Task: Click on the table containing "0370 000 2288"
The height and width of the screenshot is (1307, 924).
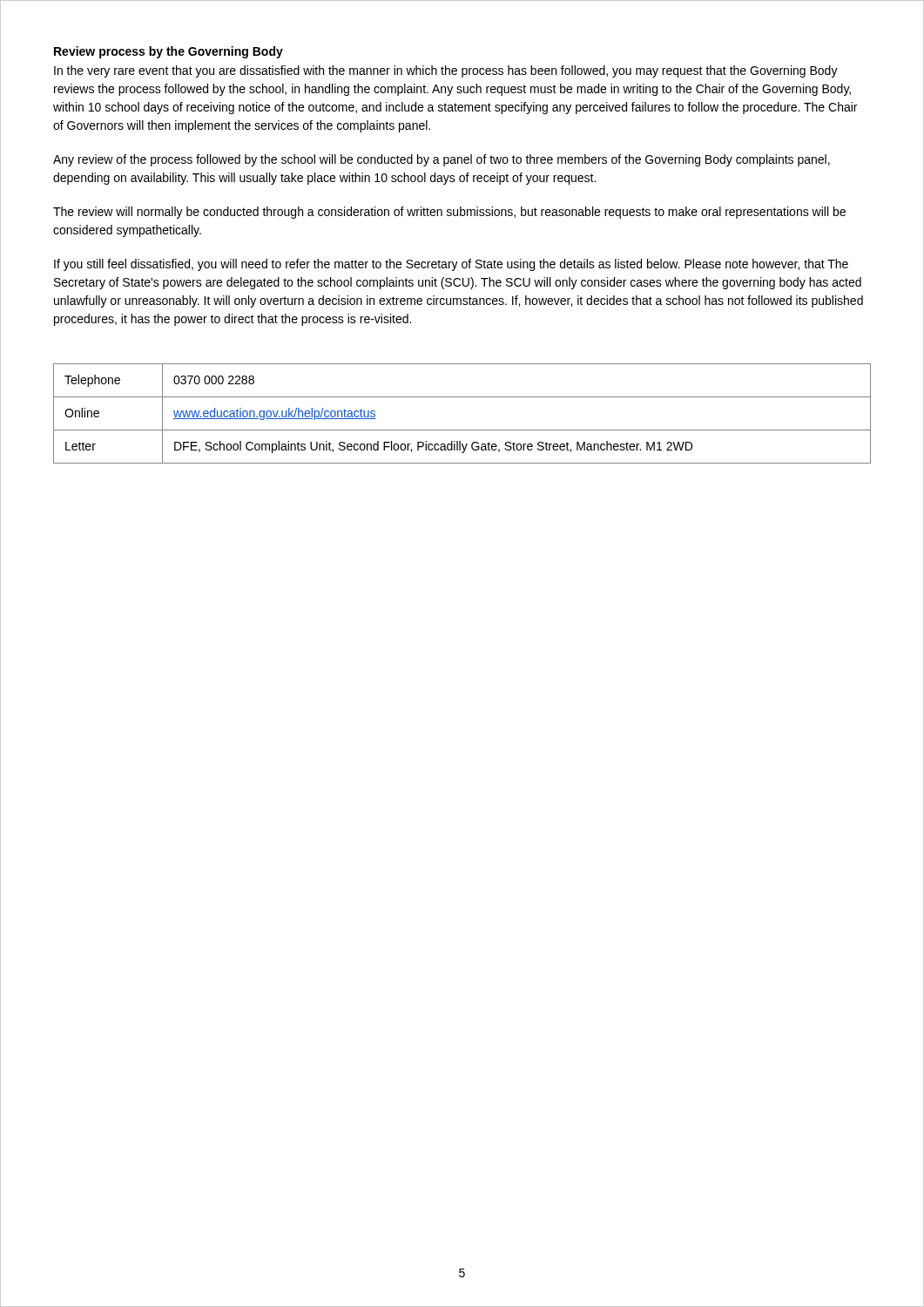Action: (x=462, y=413)
